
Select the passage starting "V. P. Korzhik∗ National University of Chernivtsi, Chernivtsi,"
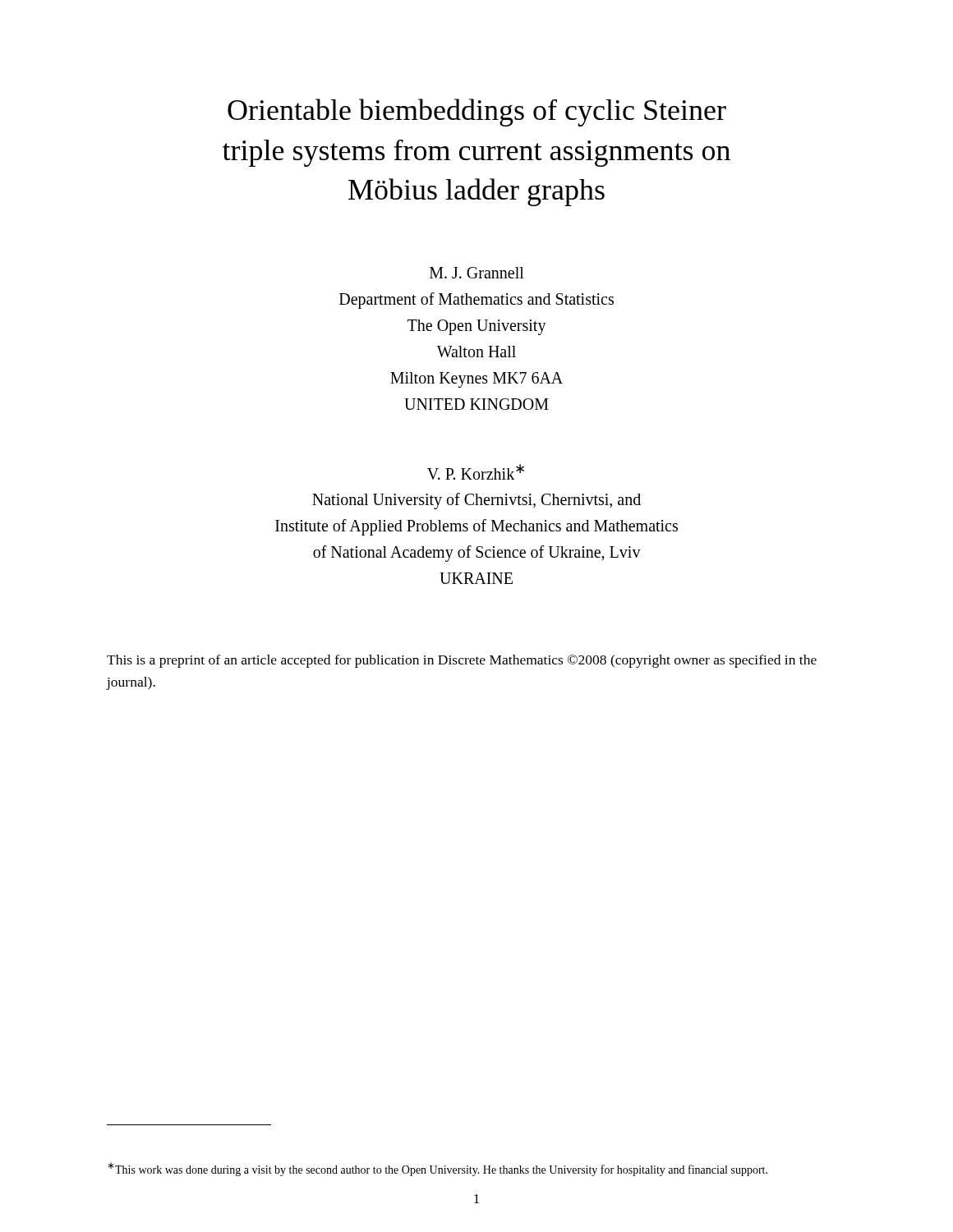click(476, 524)
